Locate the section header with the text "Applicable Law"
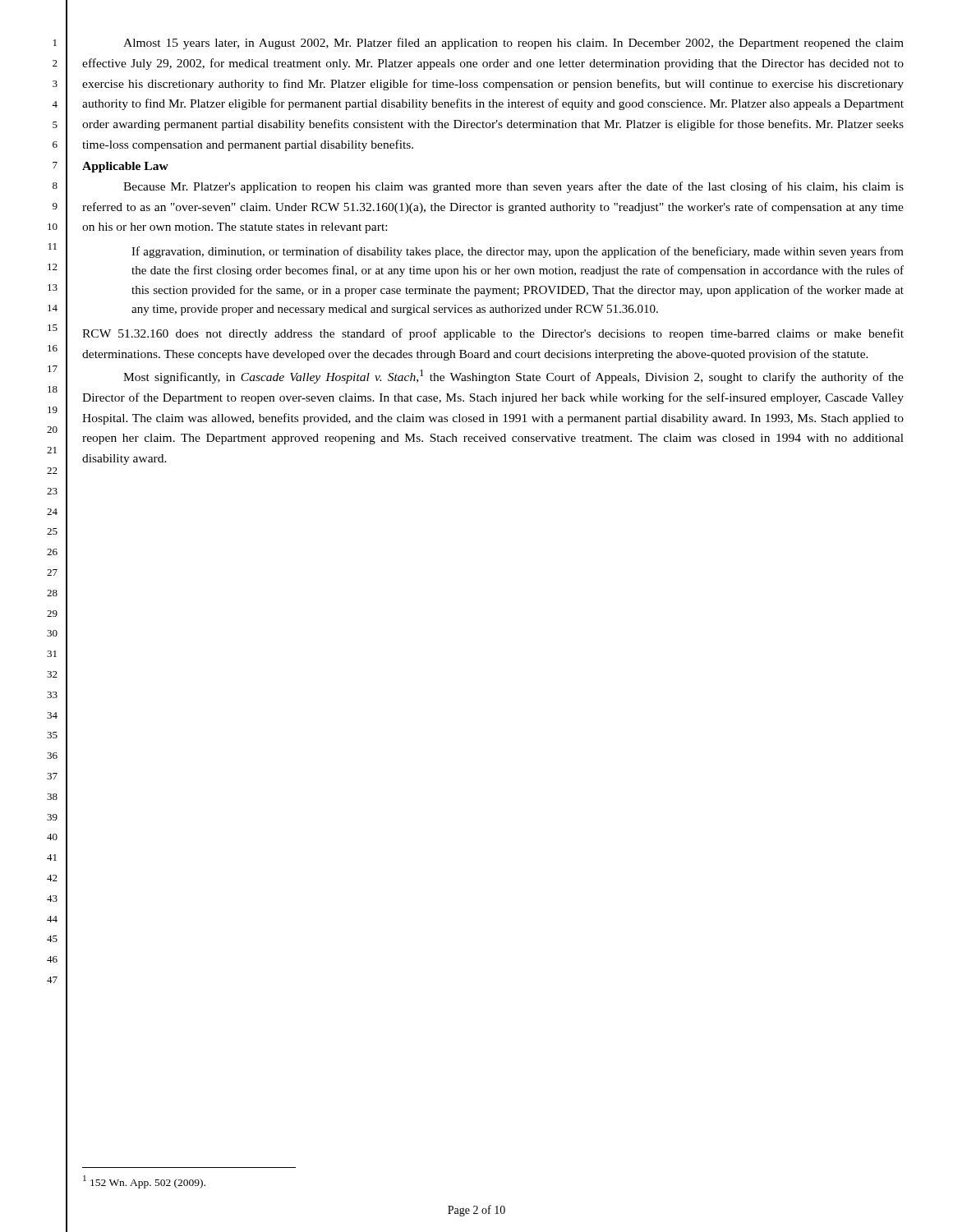The width and height of the screenshot is (953, 1232). pos(125,165)
